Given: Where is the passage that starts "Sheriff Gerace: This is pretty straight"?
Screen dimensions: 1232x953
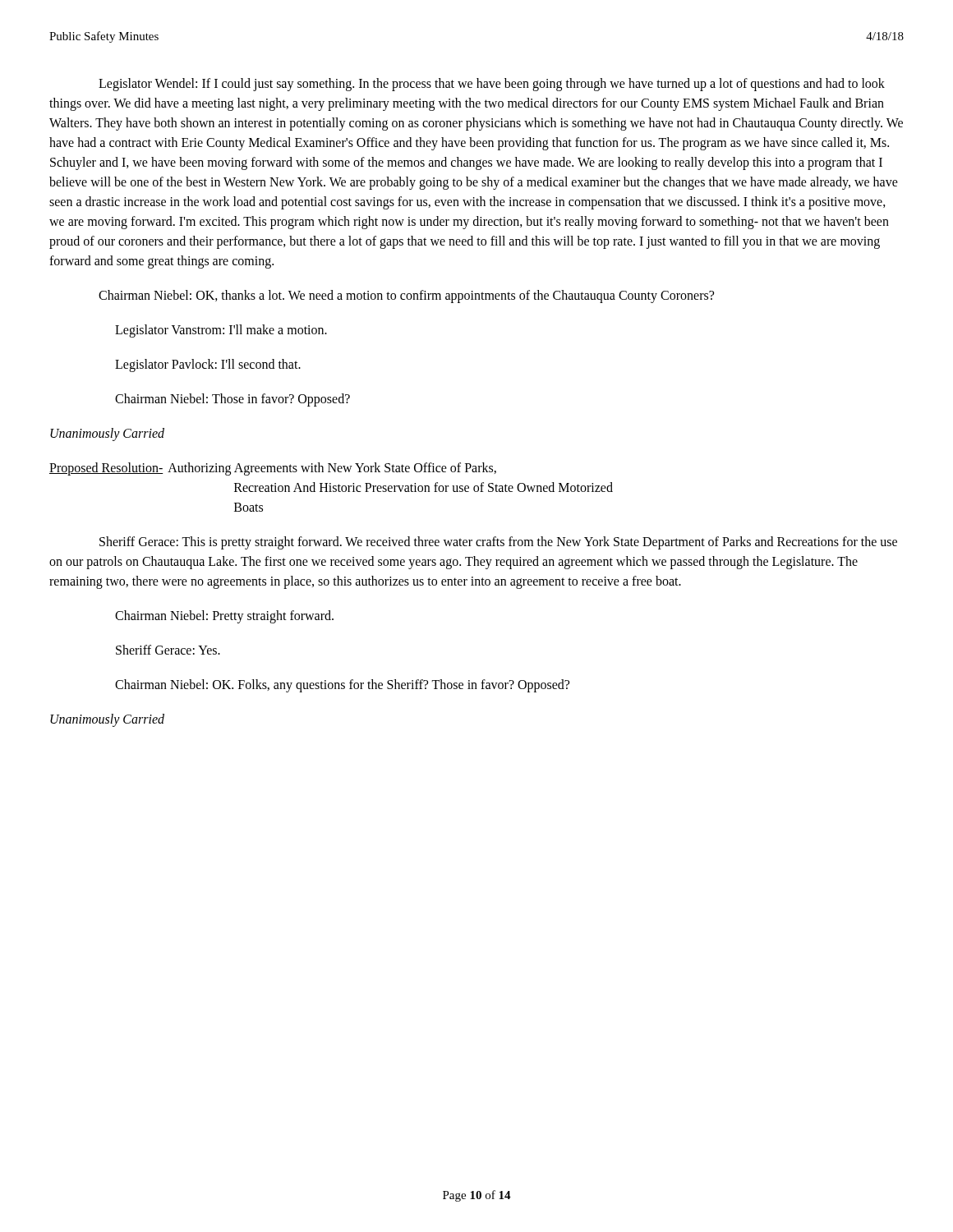Looking at the screenshot, I should (473, 561).
